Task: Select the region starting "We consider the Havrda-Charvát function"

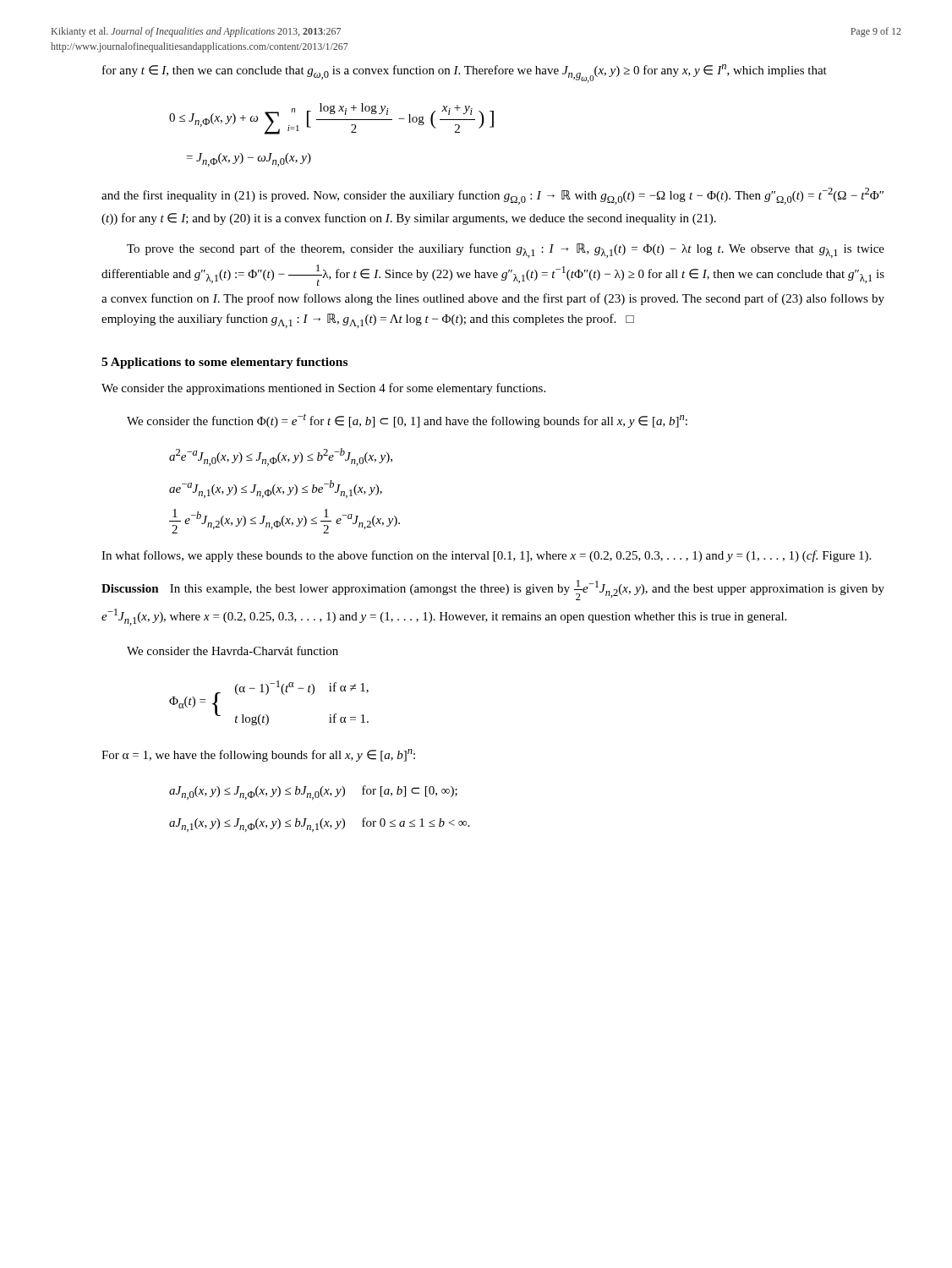Action: [x=233, y=651]
